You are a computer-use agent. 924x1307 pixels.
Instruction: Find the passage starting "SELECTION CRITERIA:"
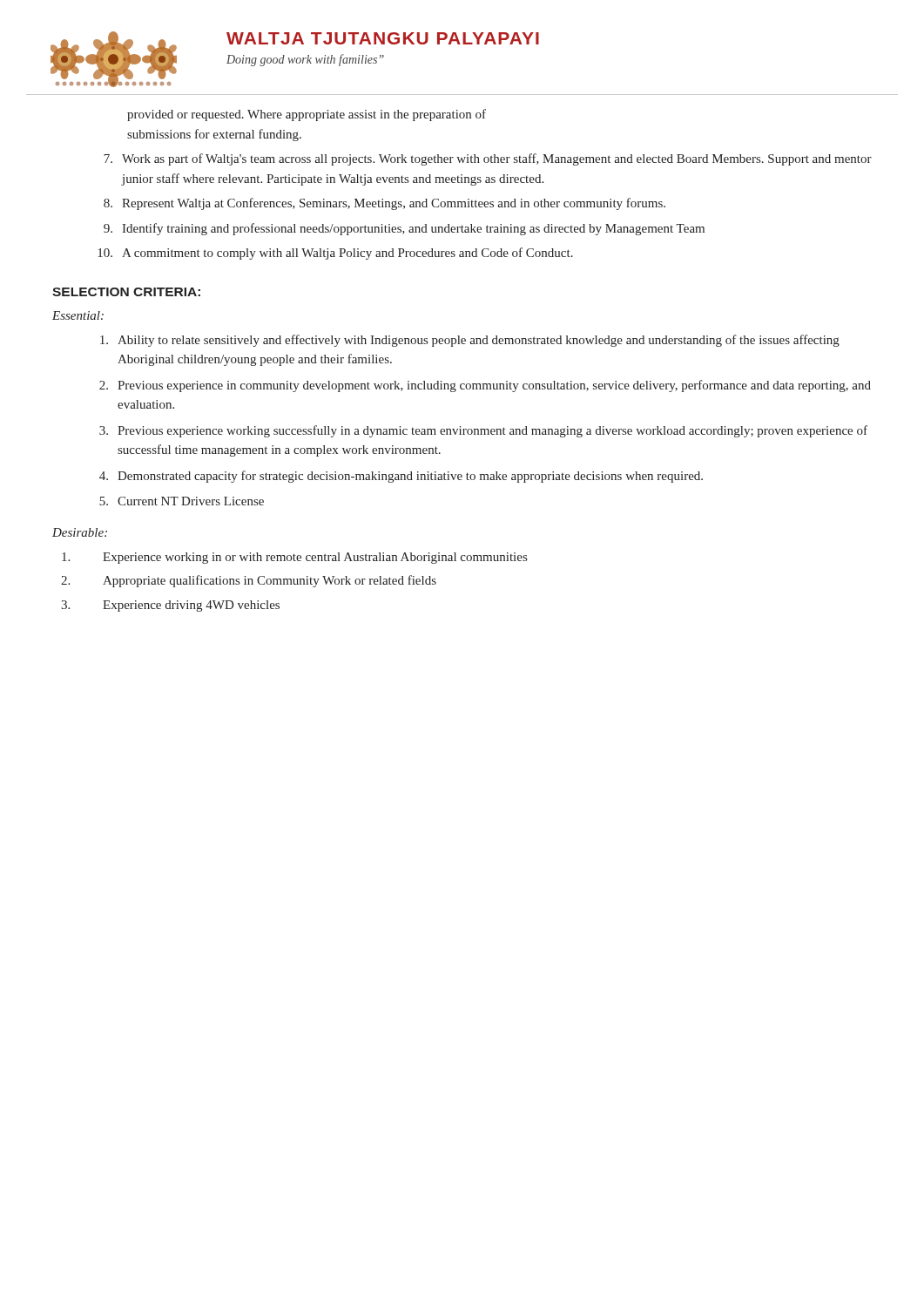127,291
